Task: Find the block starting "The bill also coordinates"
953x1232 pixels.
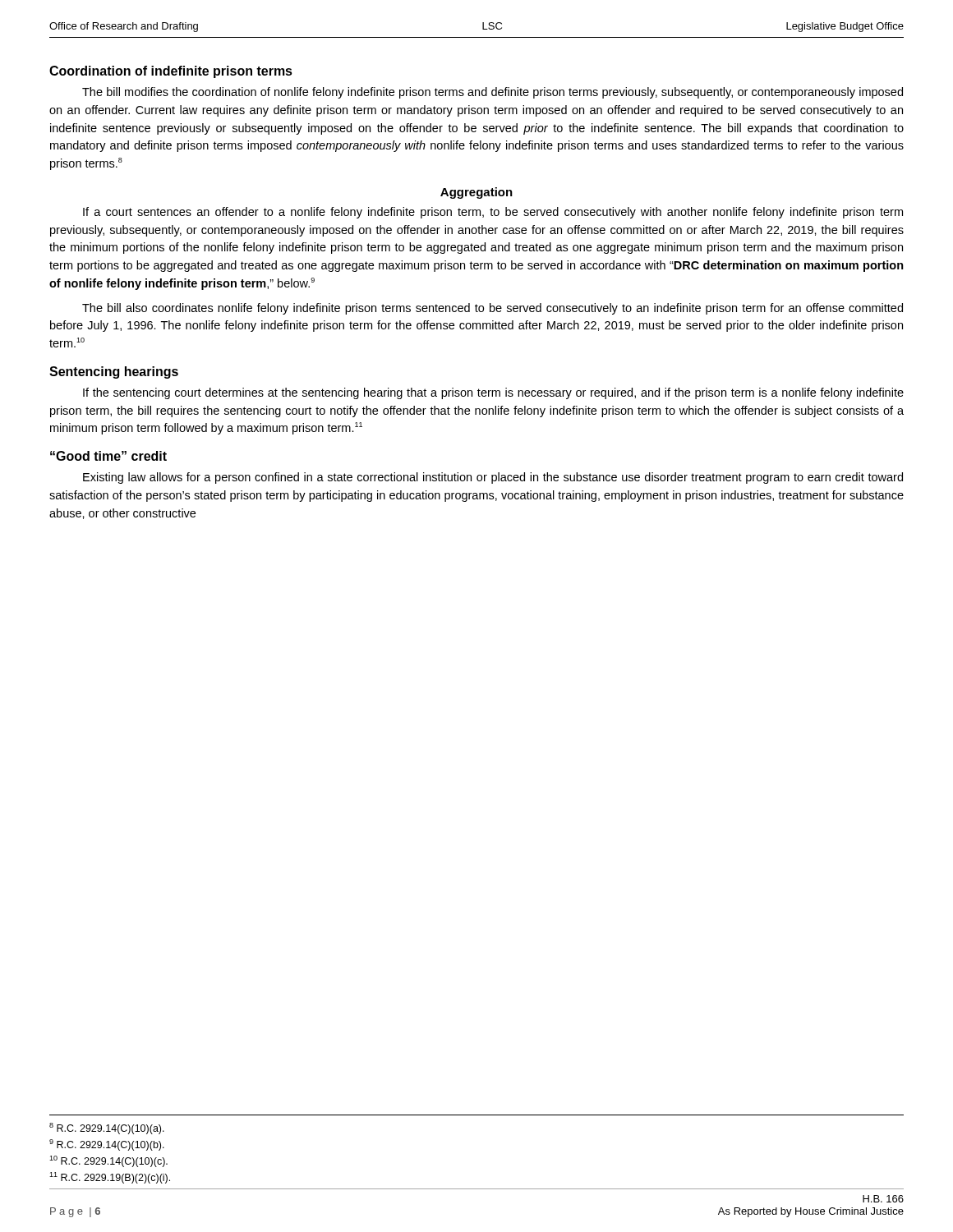Action: coord(476,326)
